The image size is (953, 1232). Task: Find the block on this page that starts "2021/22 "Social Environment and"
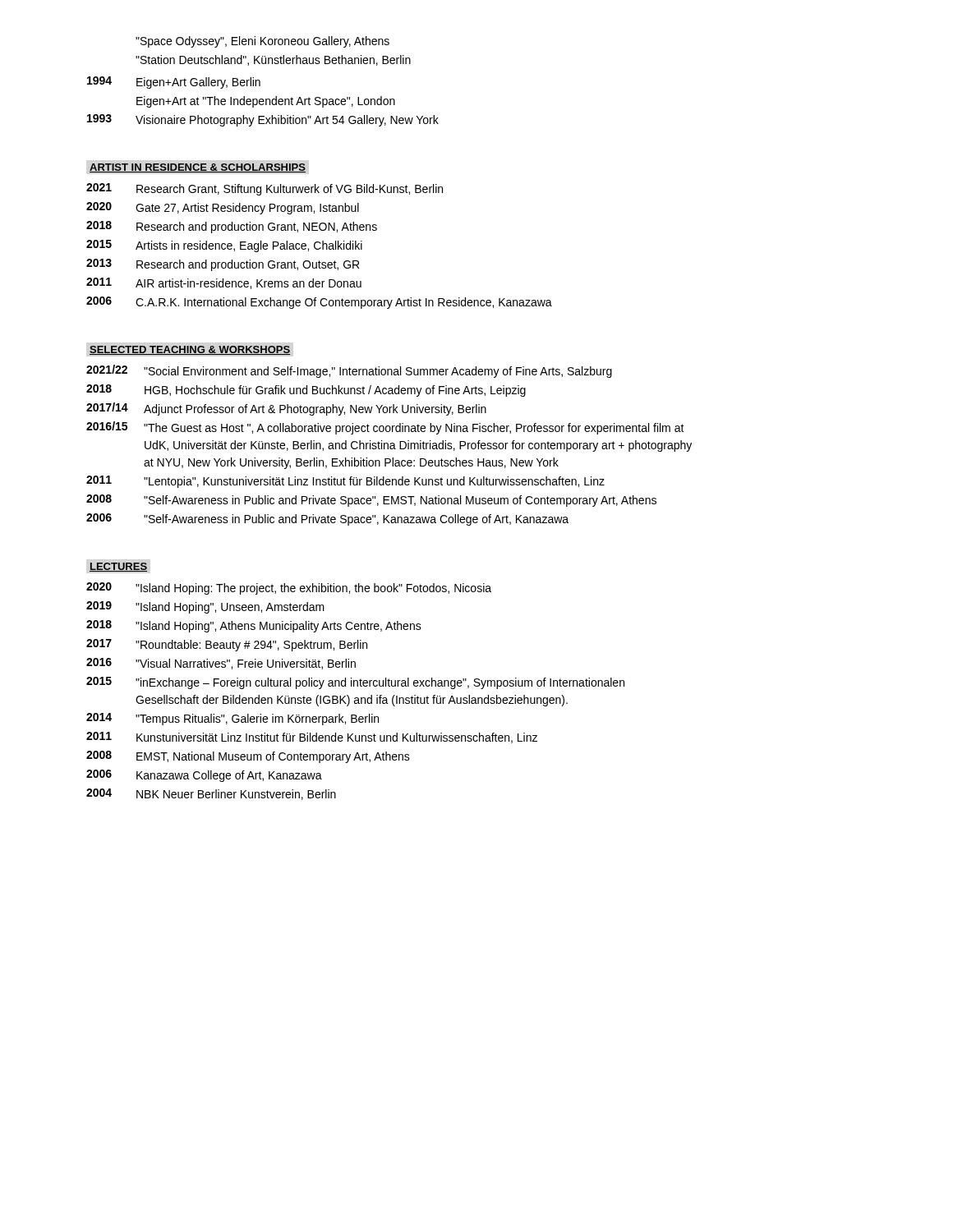456,372
